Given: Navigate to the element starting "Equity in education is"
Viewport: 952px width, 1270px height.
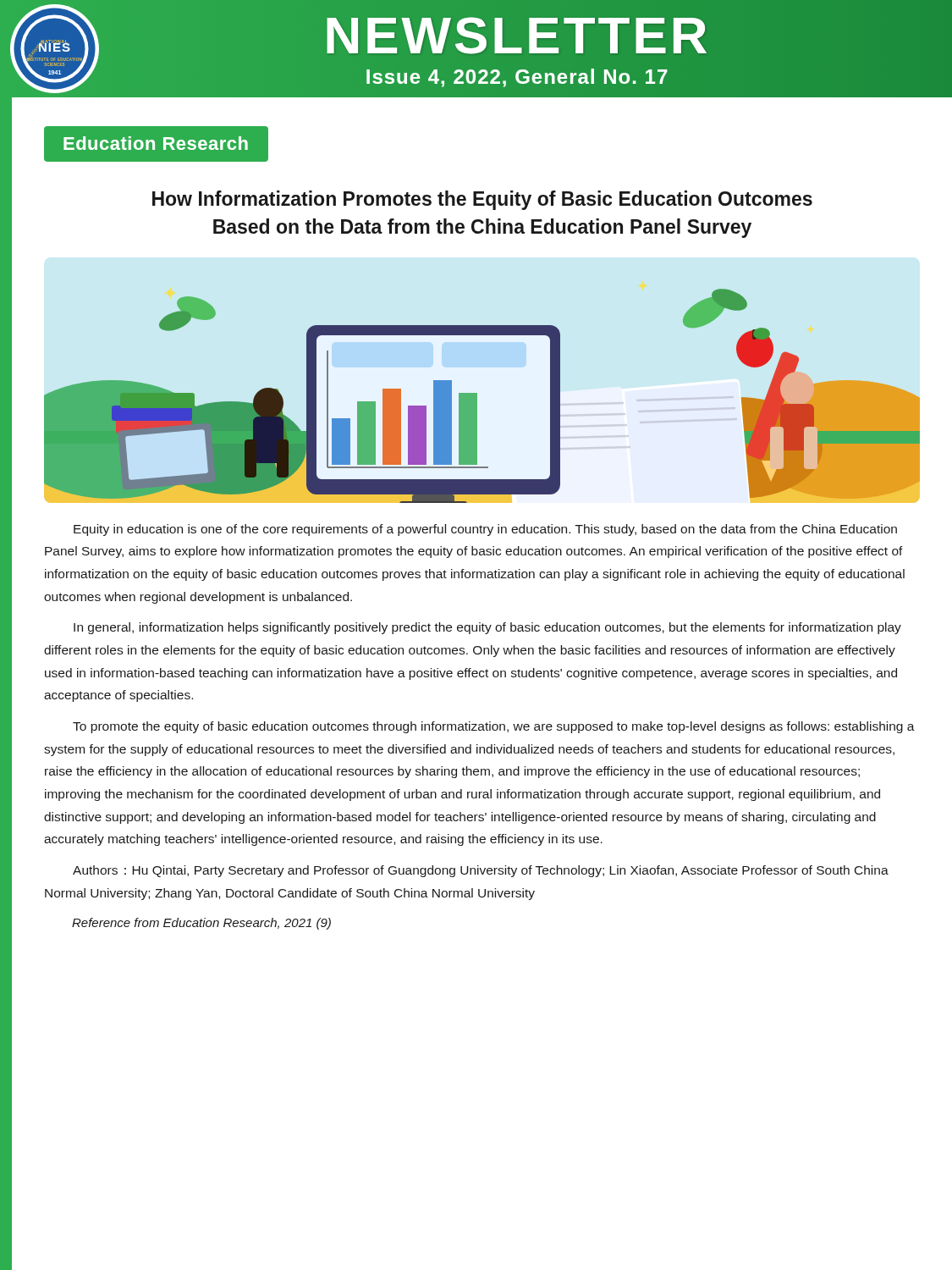Looking at the screenshot, I should [x=482, y=563].
